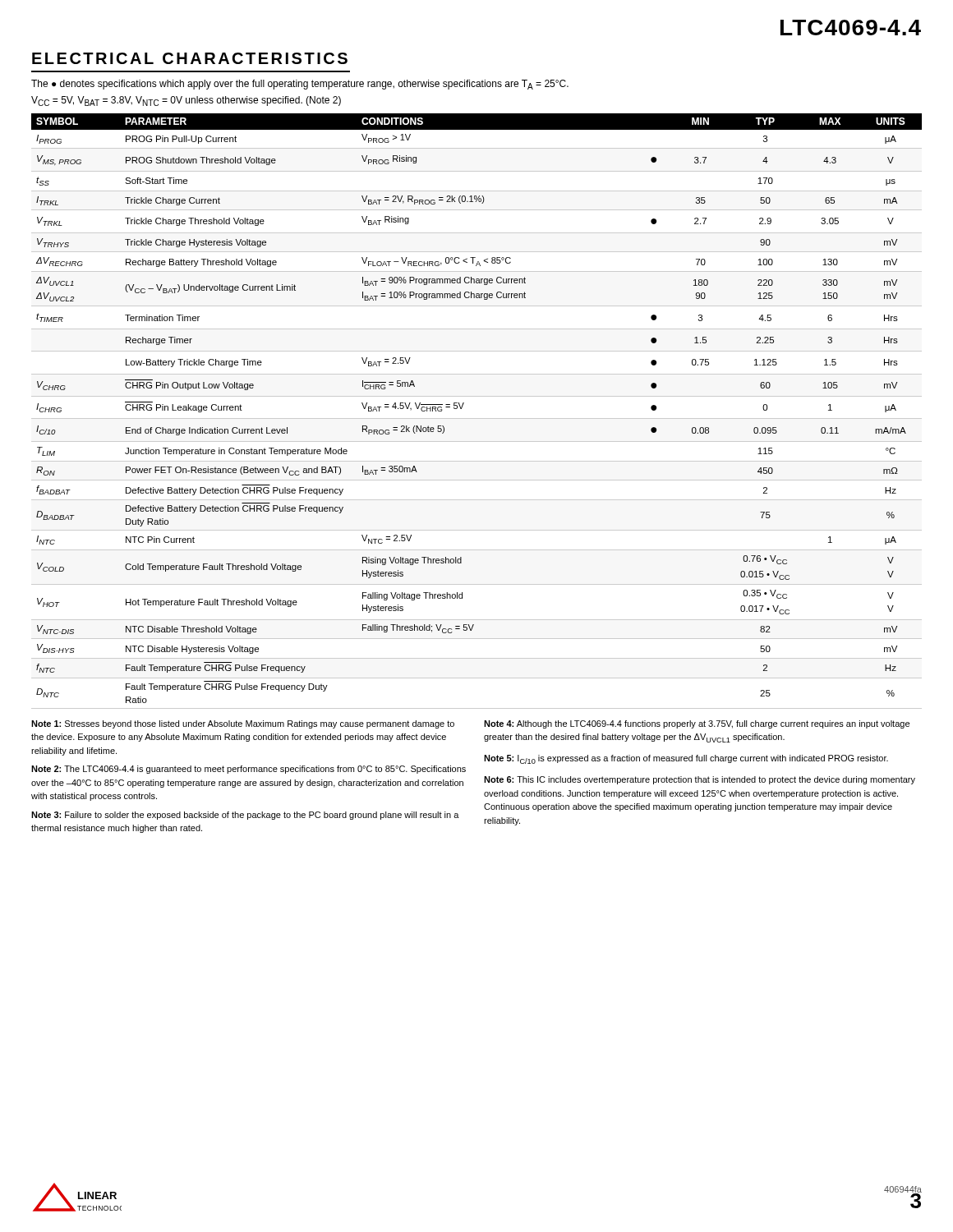Click on the text block that reads "The ● denotes specifications which apply over"
The width and height of the screenshot is (953, 1232).
pyautogui.click(x=300, y=93)
